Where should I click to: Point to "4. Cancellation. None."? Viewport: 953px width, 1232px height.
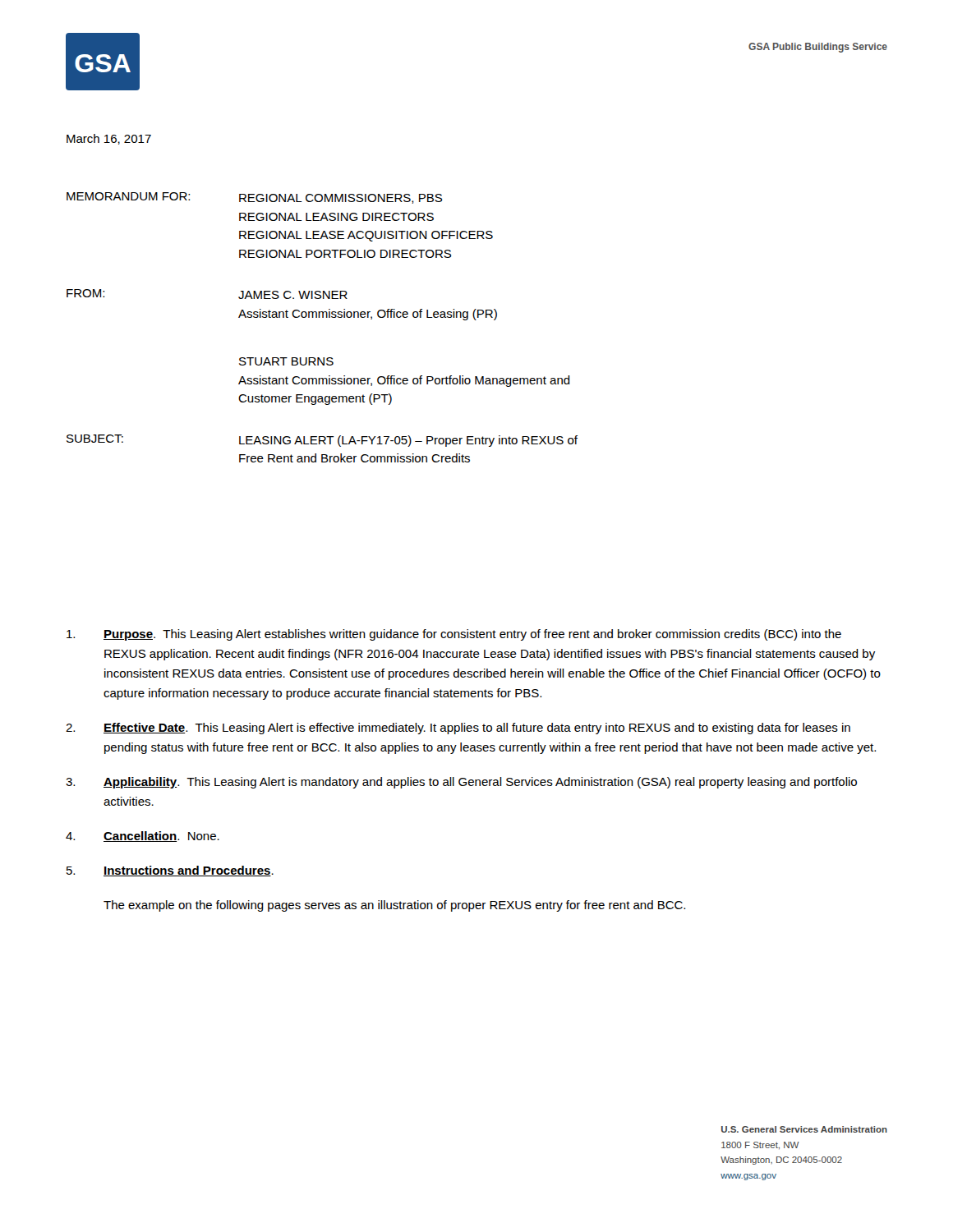tap(143, 837)
